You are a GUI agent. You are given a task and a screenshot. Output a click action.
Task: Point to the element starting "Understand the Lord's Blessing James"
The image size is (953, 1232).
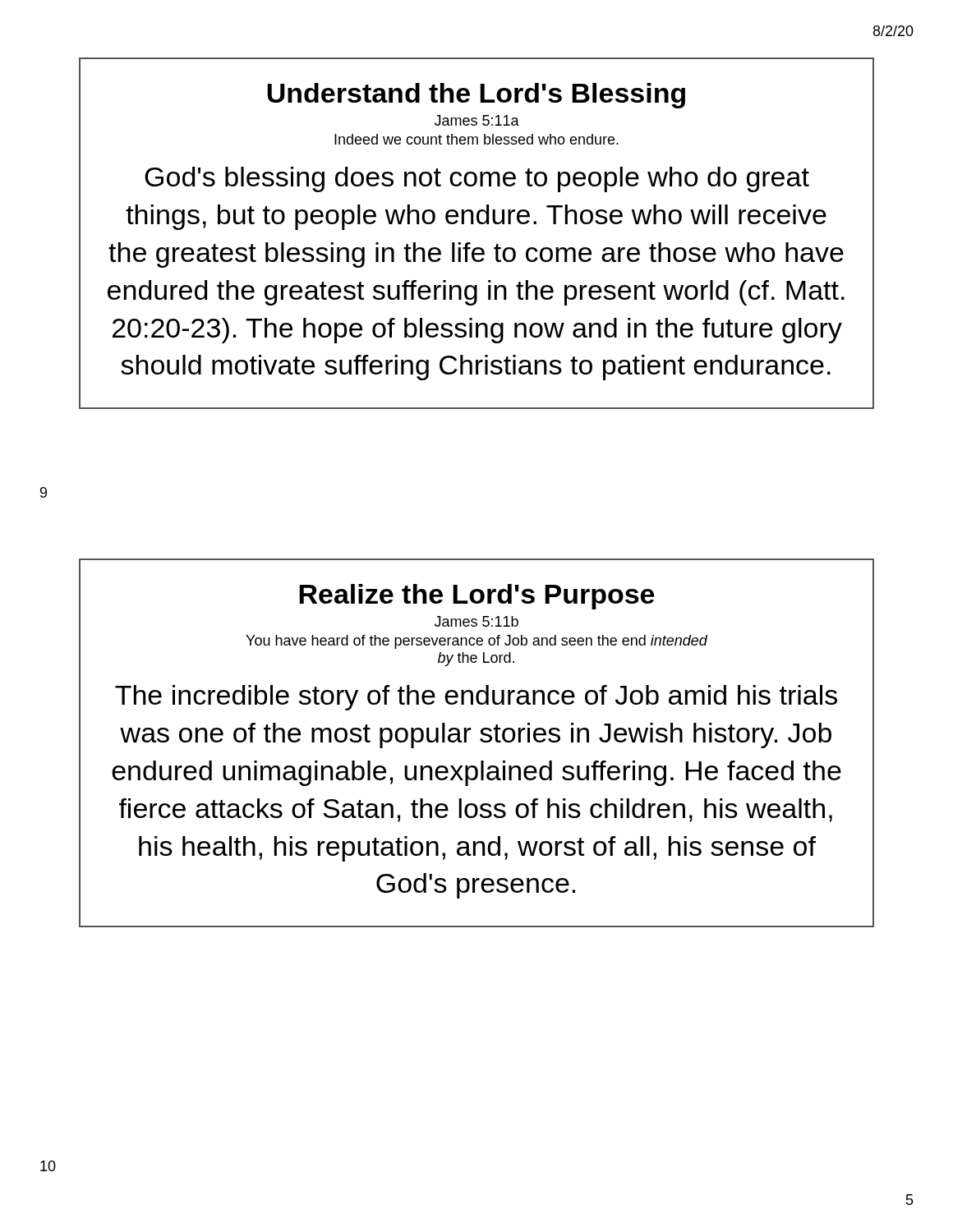(x=476, y=233)
